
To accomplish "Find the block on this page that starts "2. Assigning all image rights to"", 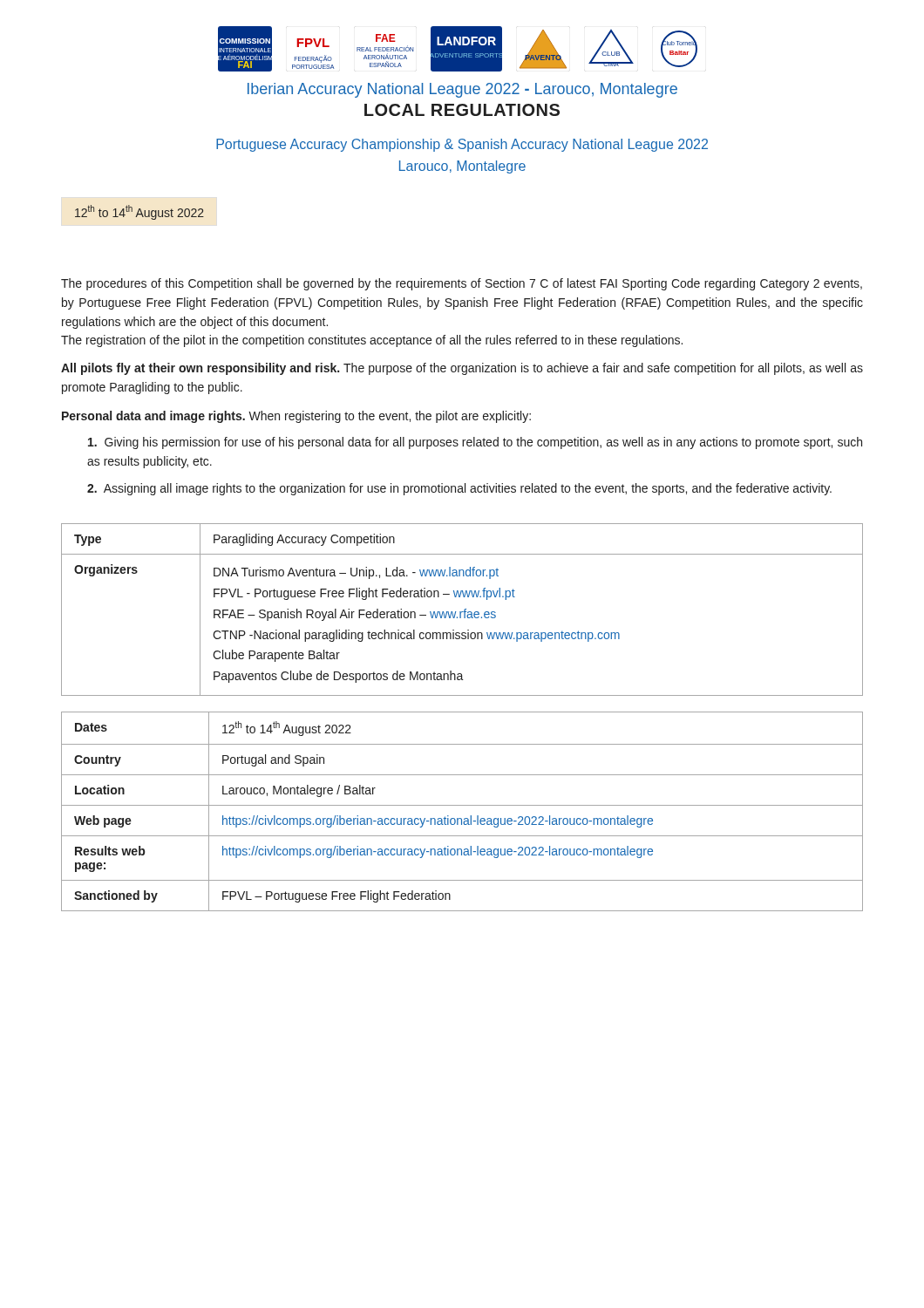I will click(460, 489).
